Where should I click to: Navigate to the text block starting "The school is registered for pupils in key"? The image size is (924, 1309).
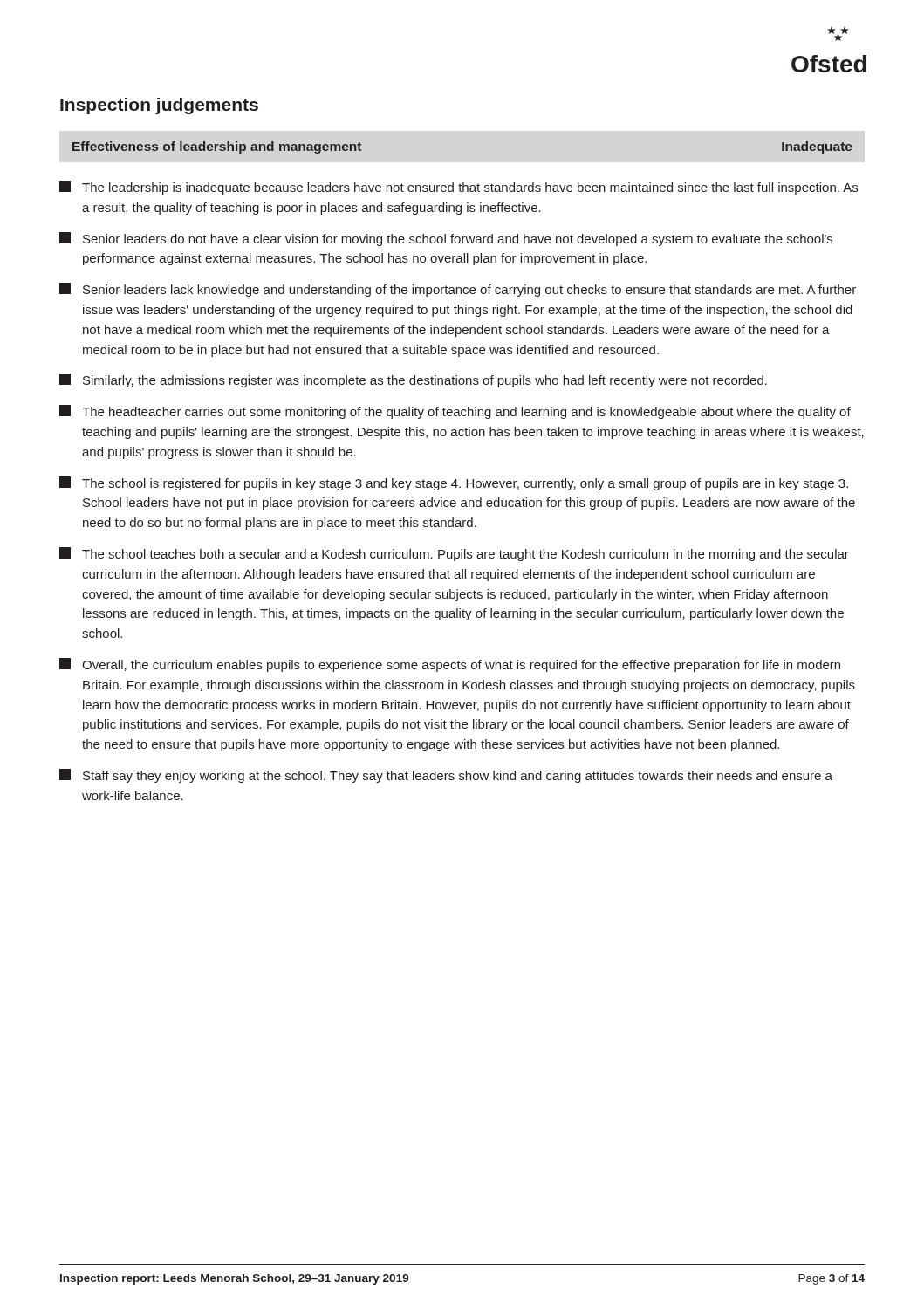462,503
